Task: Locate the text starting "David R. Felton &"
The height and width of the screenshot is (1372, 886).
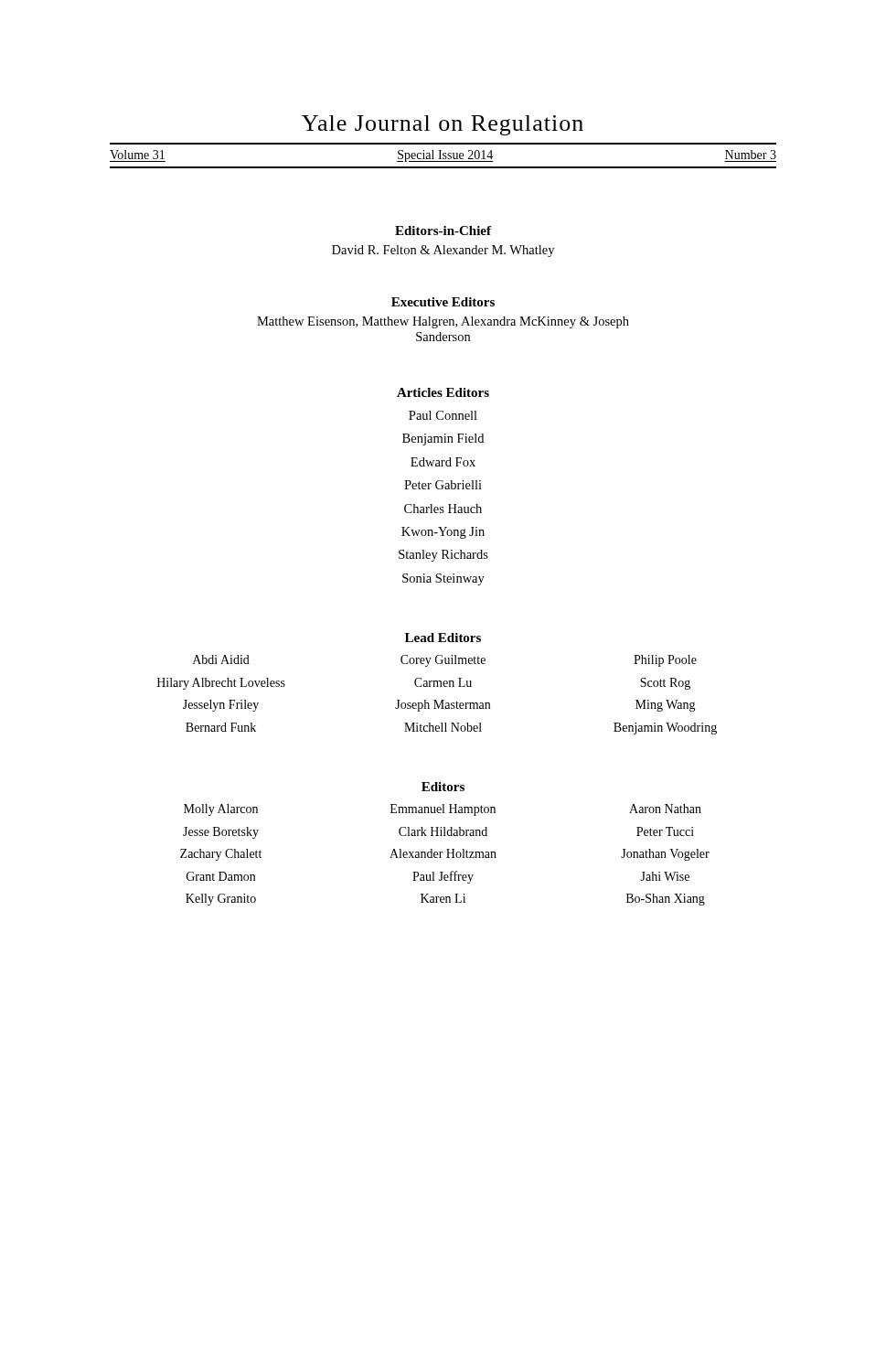Action: [x=443, y=250]
